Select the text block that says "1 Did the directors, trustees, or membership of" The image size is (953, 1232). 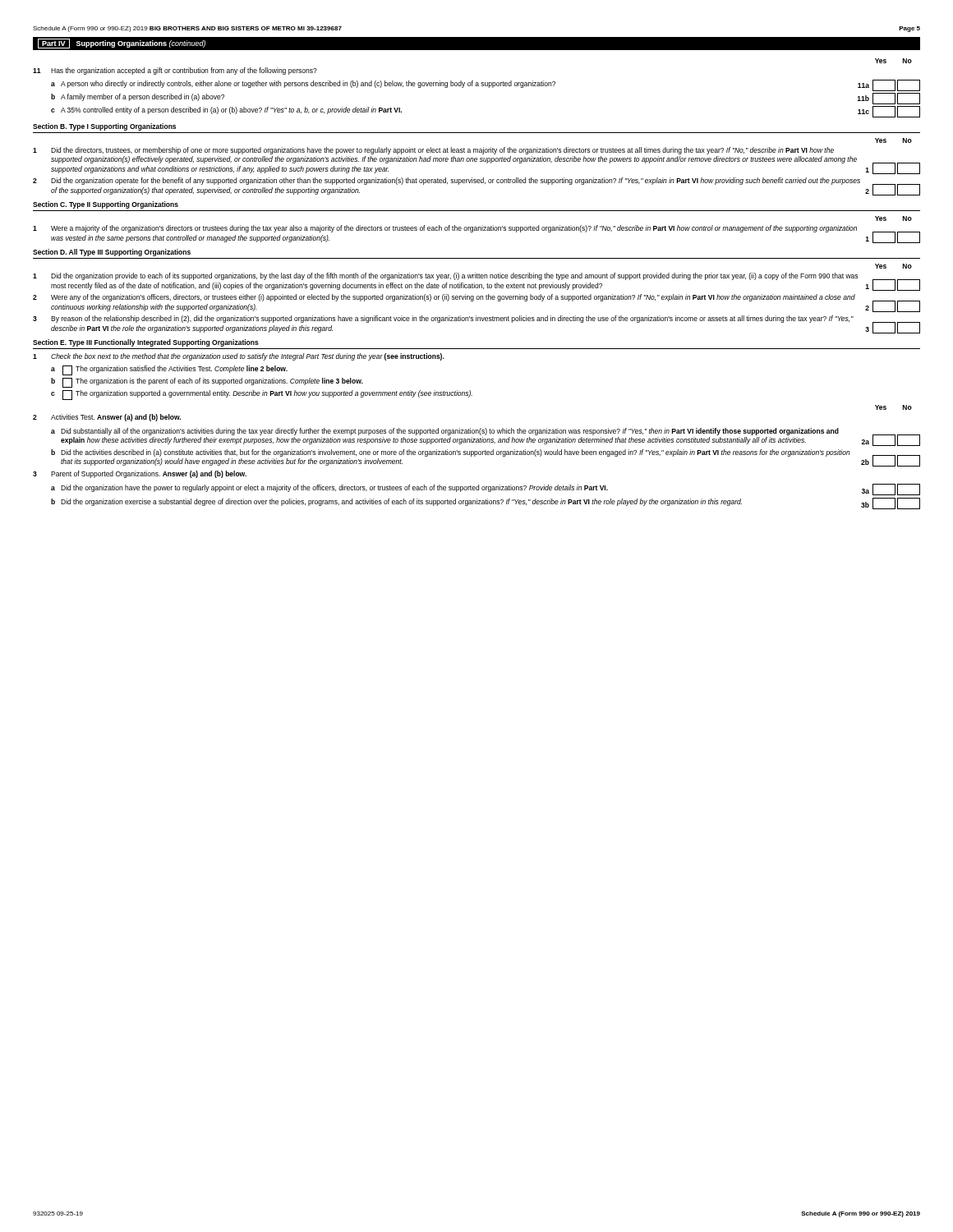[476, 160]
